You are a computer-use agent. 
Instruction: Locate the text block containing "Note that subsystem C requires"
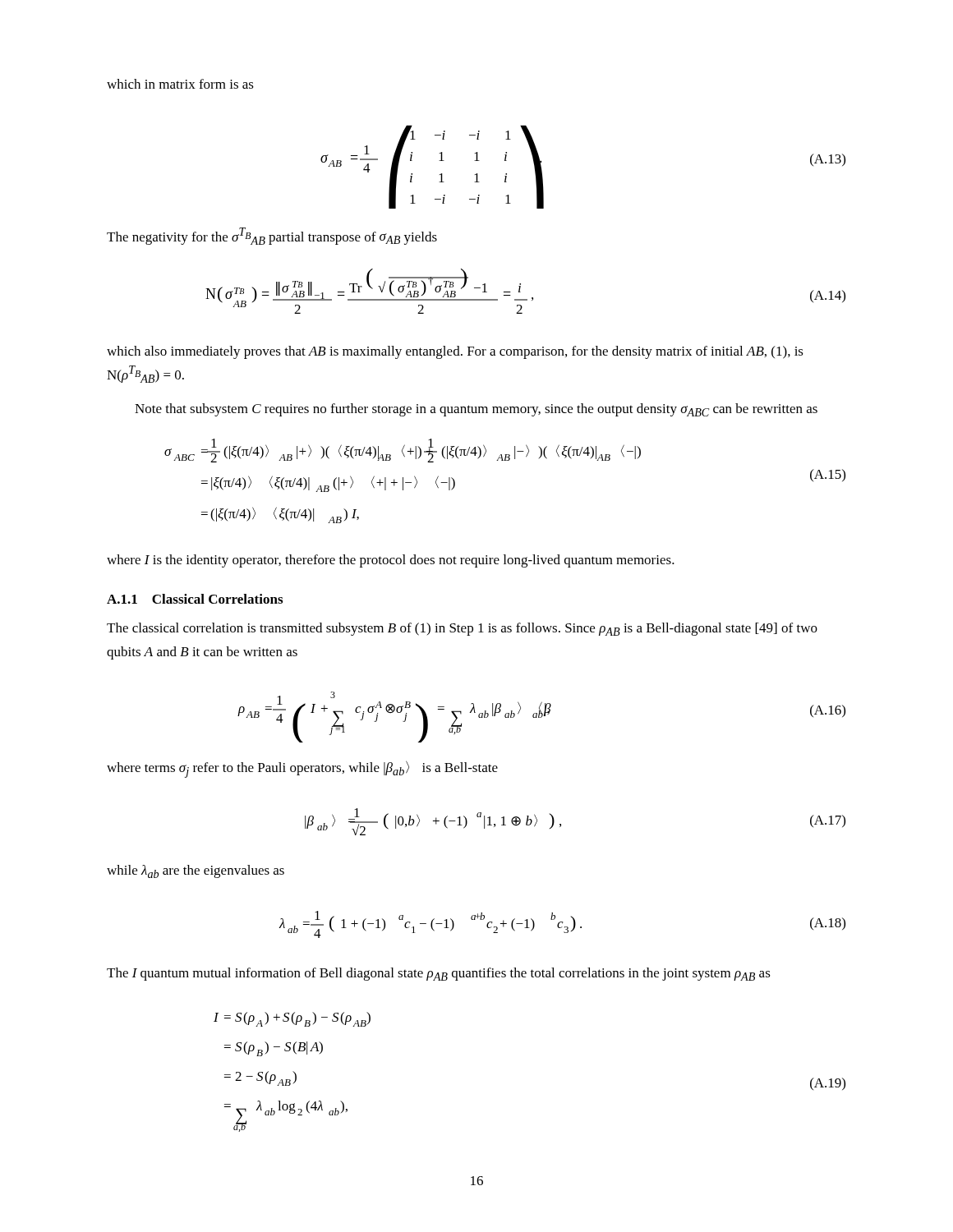click(x=476, y=410)
